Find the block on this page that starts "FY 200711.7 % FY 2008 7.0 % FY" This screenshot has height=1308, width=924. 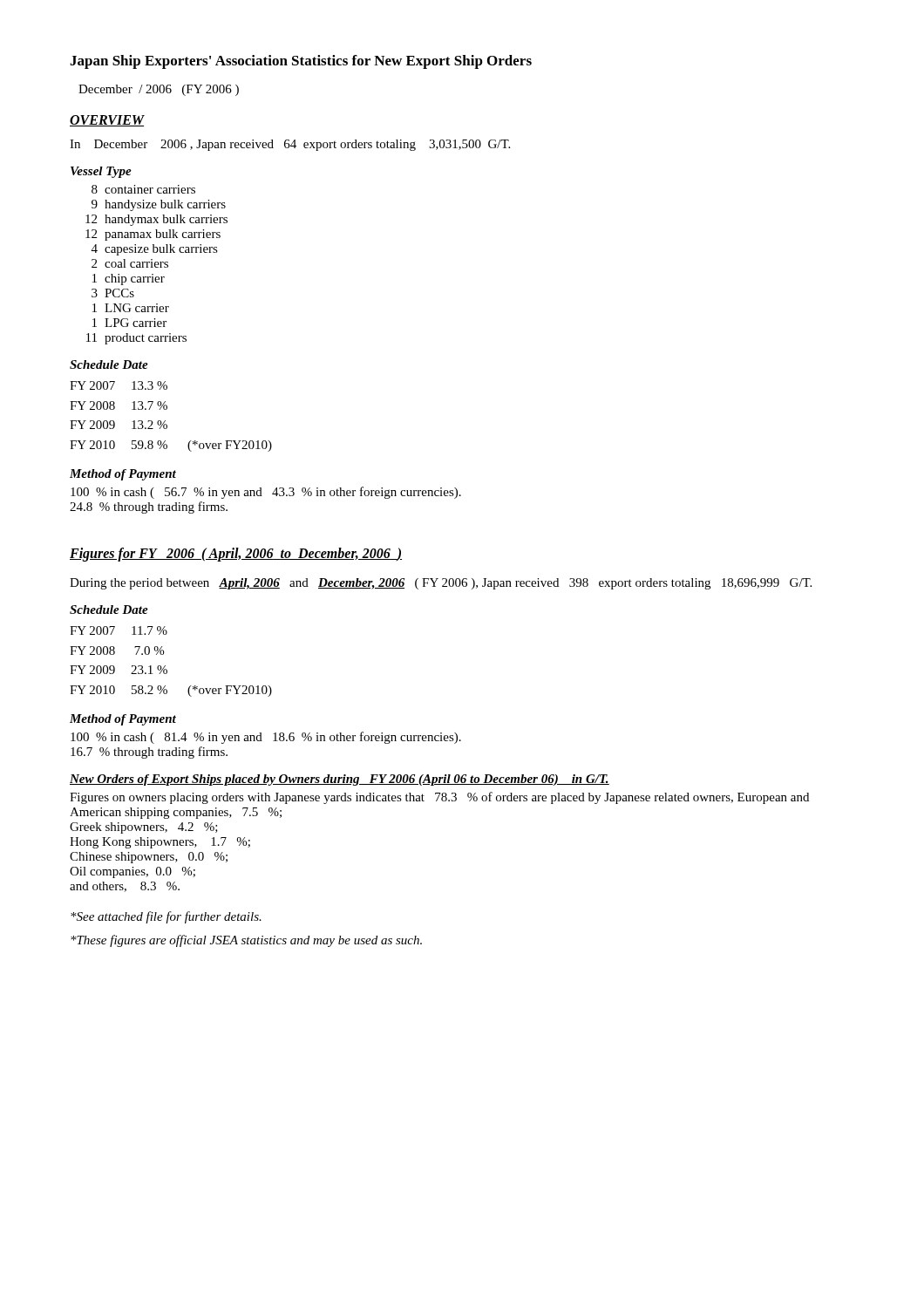(x=93, y=631)
